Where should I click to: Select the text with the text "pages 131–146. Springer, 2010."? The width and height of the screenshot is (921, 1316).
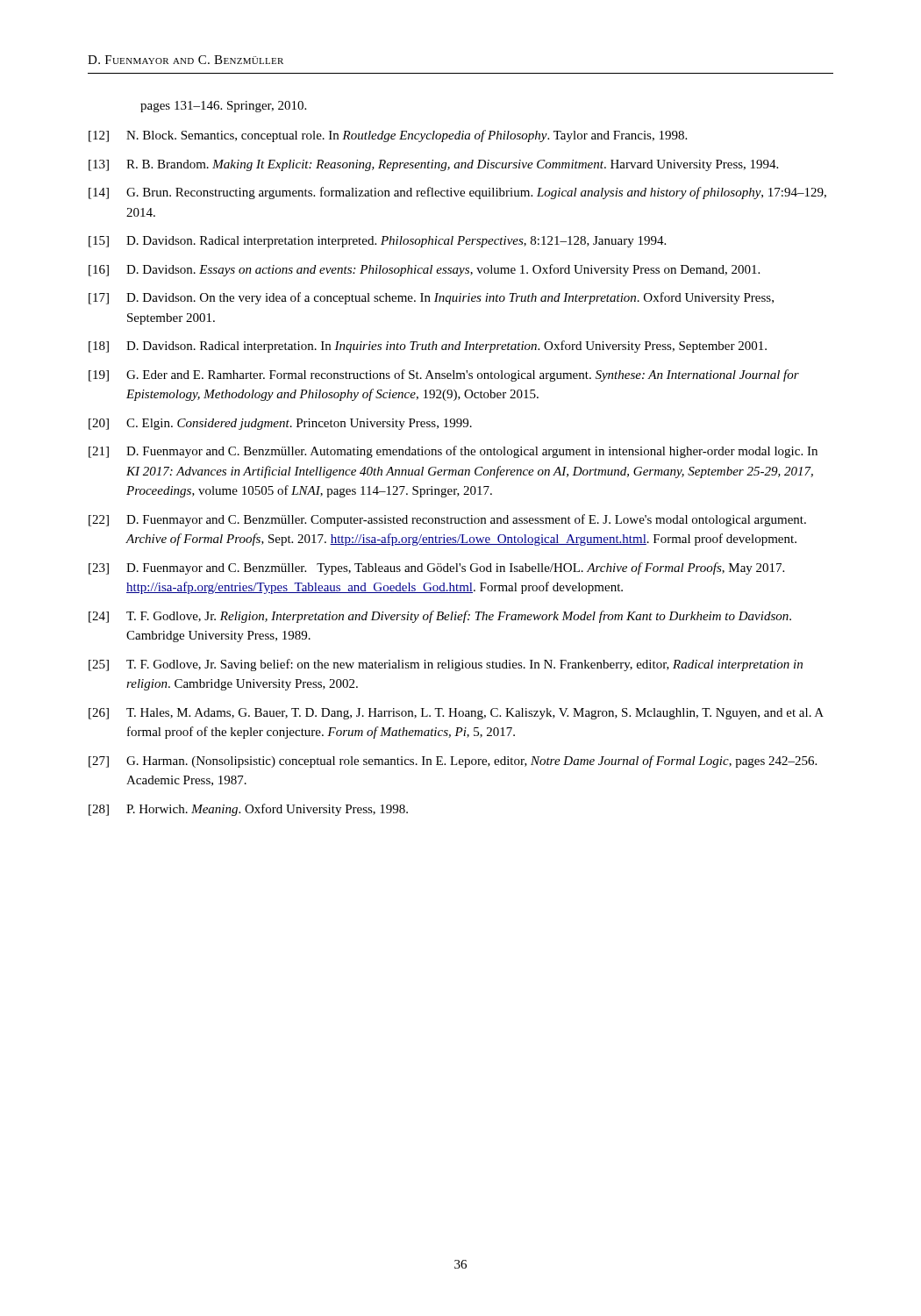[224, 105]
